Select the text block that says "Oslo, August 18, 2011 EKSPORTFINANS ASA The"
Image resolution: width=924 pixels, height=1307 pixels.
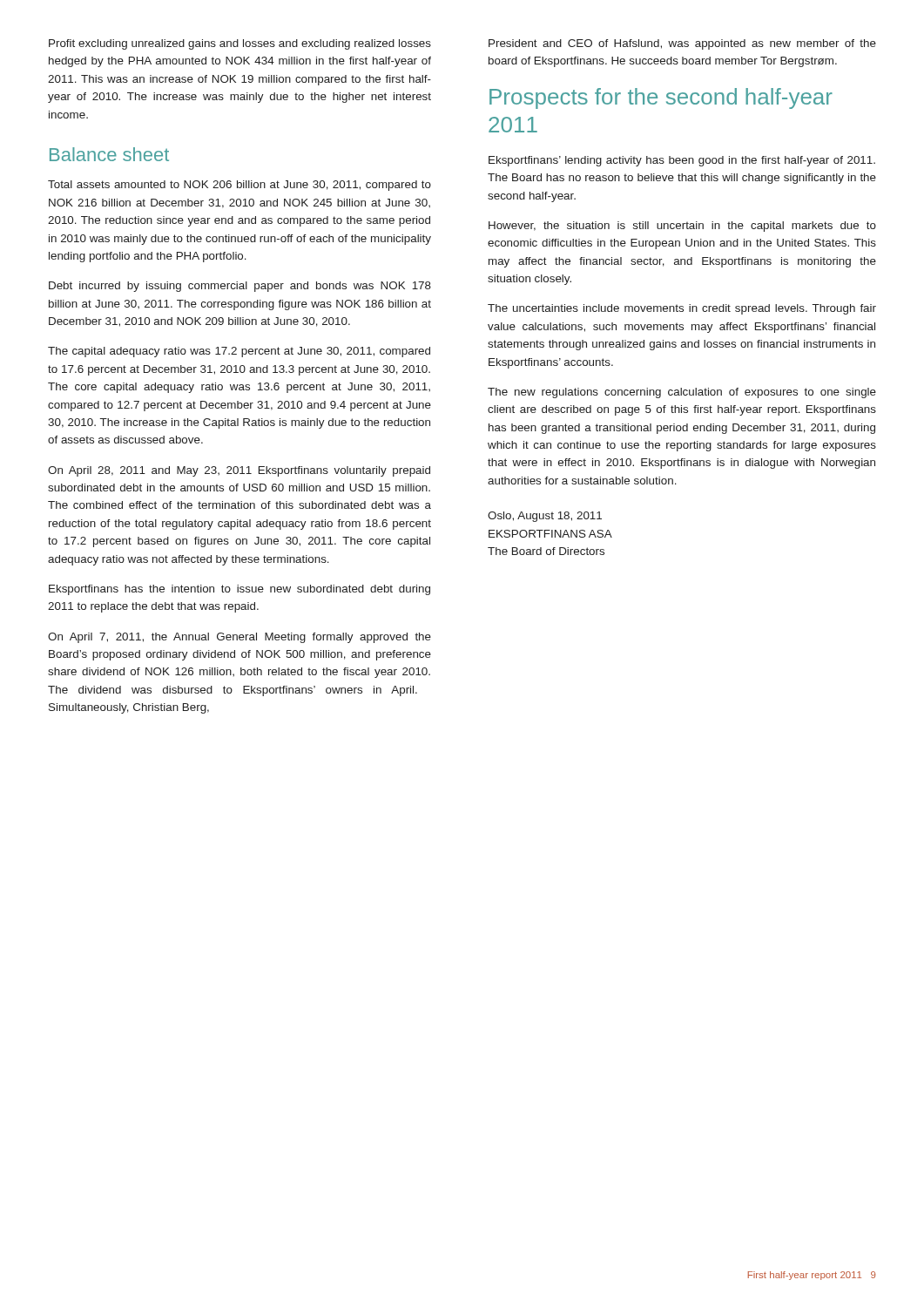pos(550,533)
